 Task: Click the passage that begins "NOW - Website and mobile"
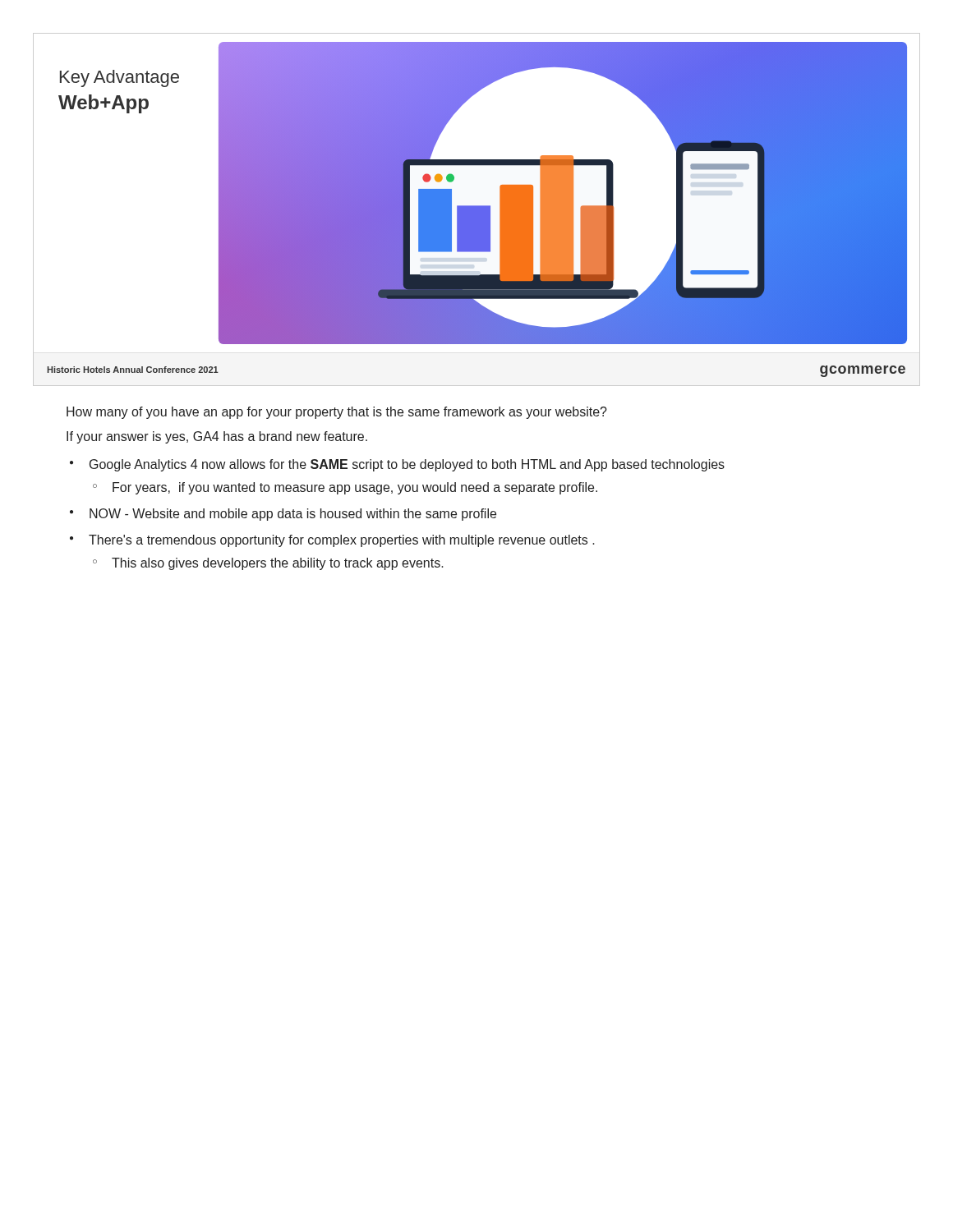(x=293, y=514)
